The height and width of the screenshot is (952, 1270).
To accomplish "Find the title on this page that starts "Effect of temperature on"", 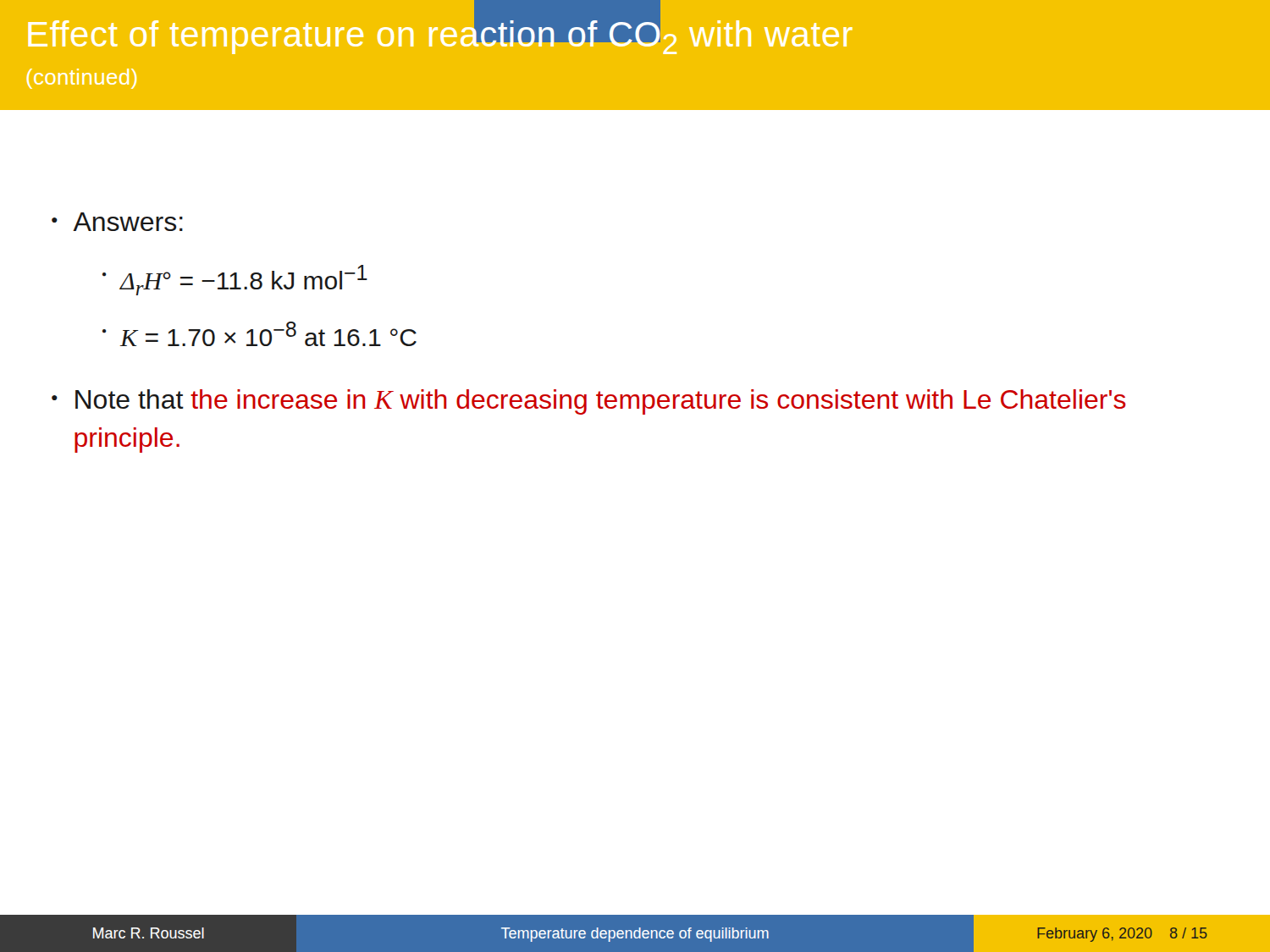I will (x=439, y=53).
